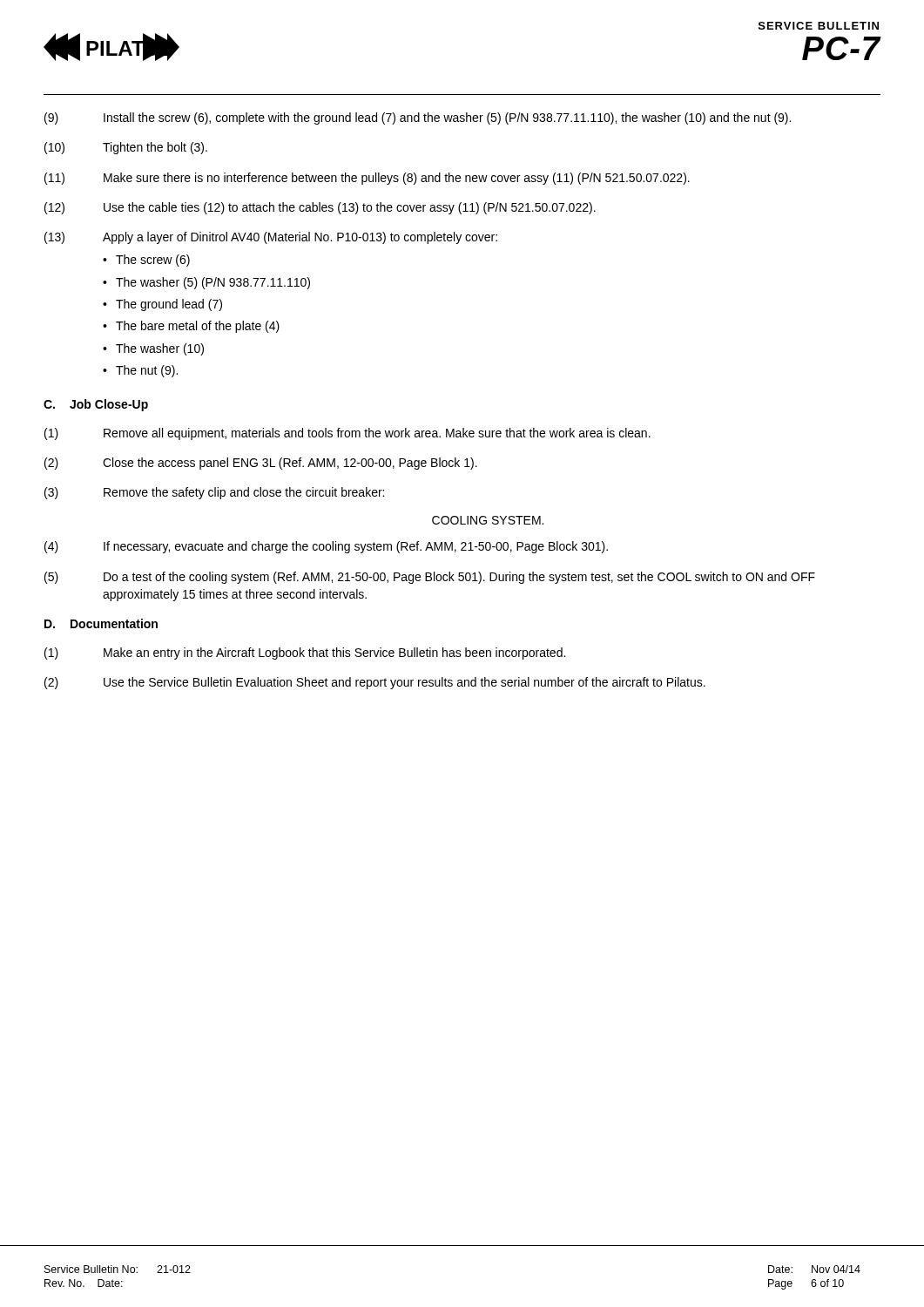
Task: Locate the text starting "(3) Remove the"
Action: (214, 493)
